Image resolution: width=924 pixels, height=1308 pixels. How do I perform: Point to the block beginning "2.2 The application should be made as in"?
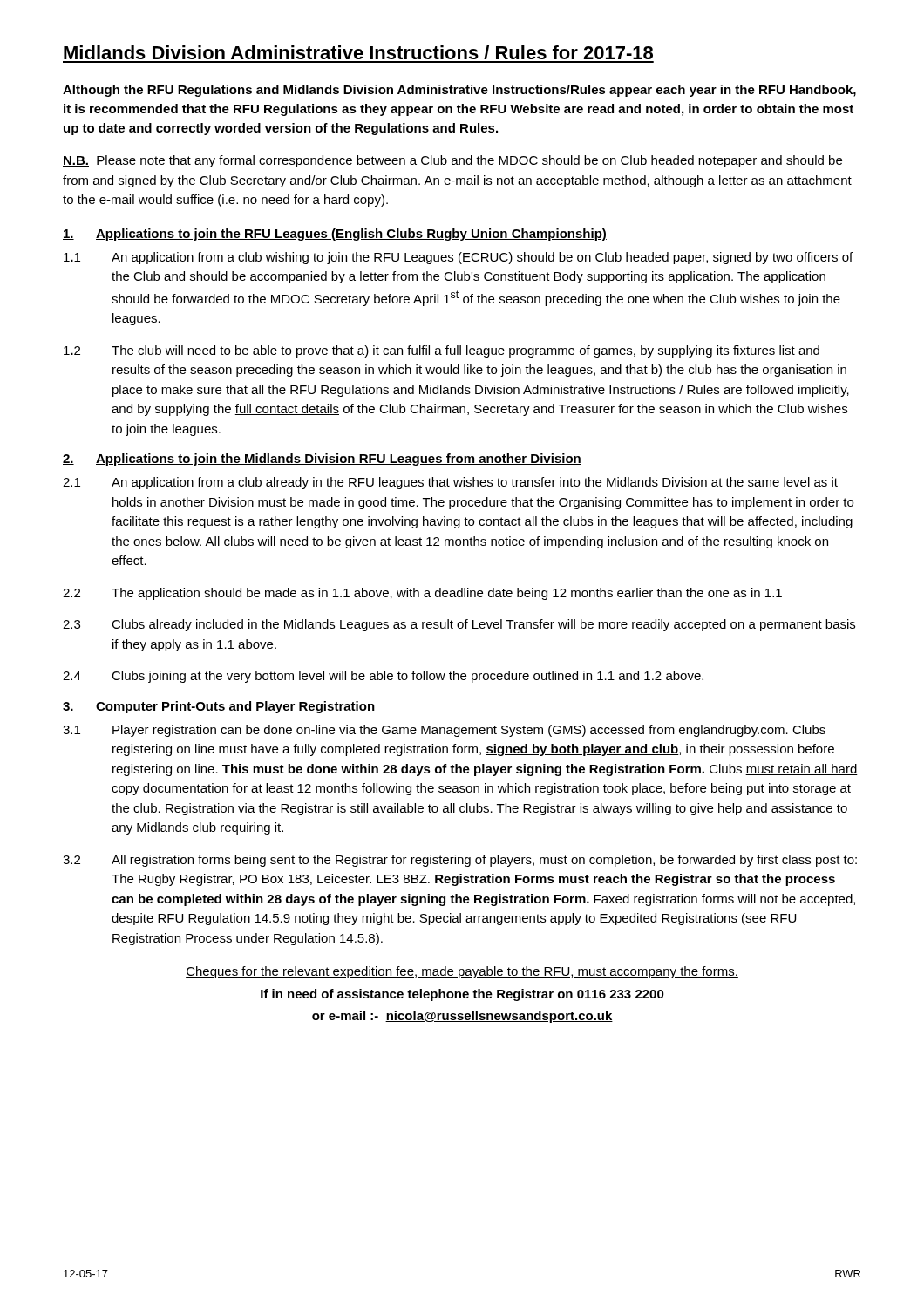tap(462, 593)
